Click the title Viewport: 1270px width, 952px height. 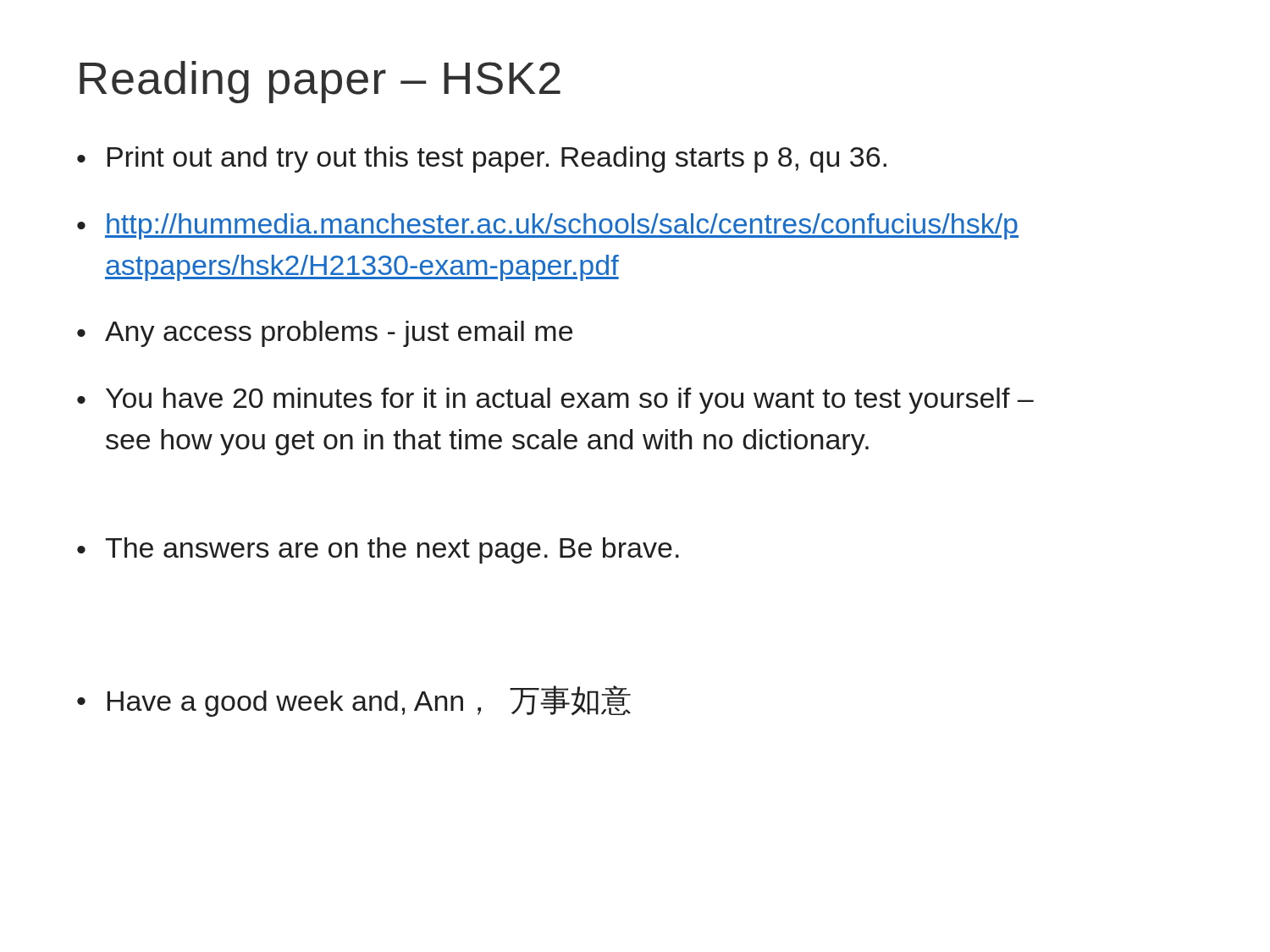point(320,78)
